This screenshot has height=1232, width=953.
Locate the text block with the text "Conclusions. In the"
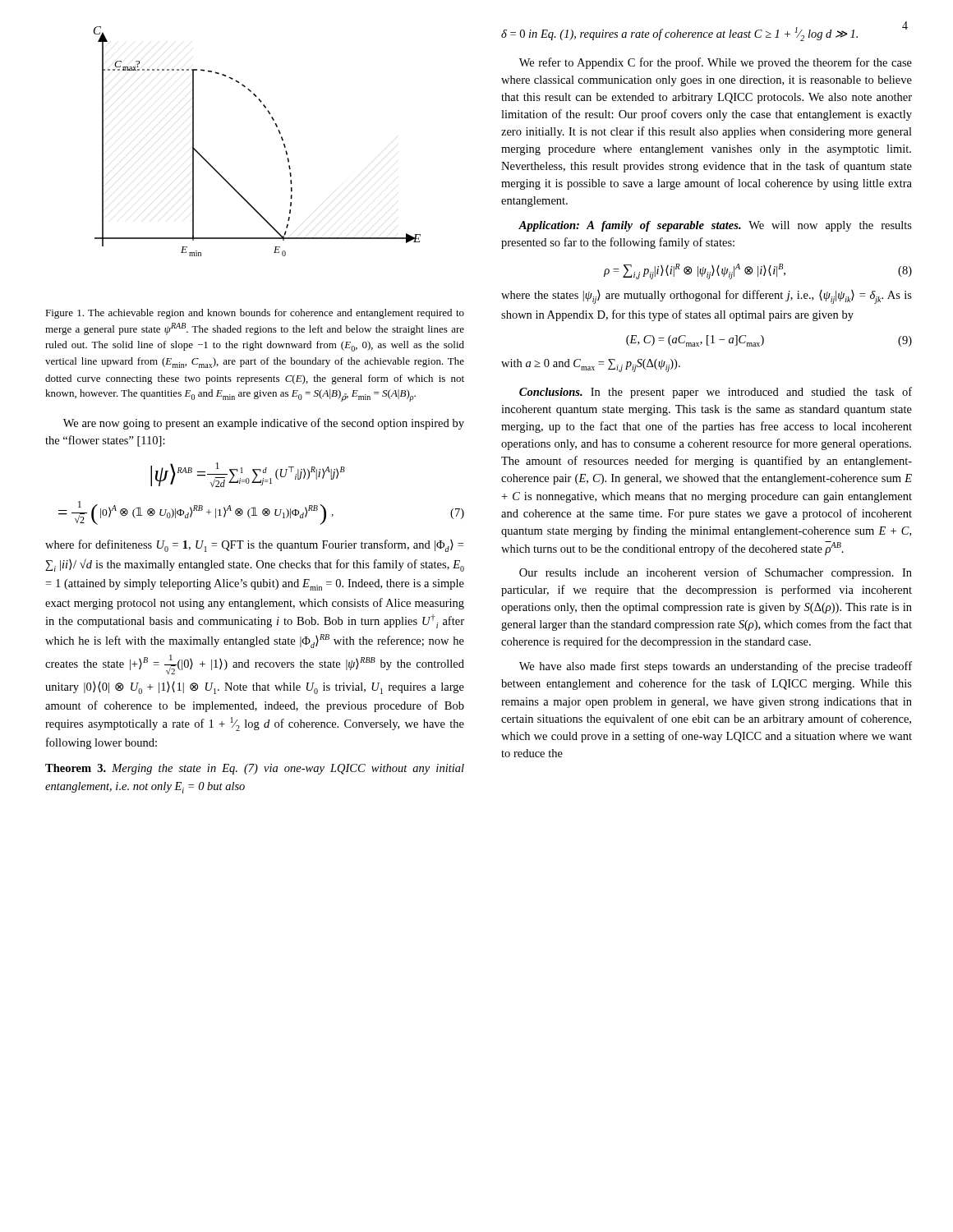(x=707, y=471)
